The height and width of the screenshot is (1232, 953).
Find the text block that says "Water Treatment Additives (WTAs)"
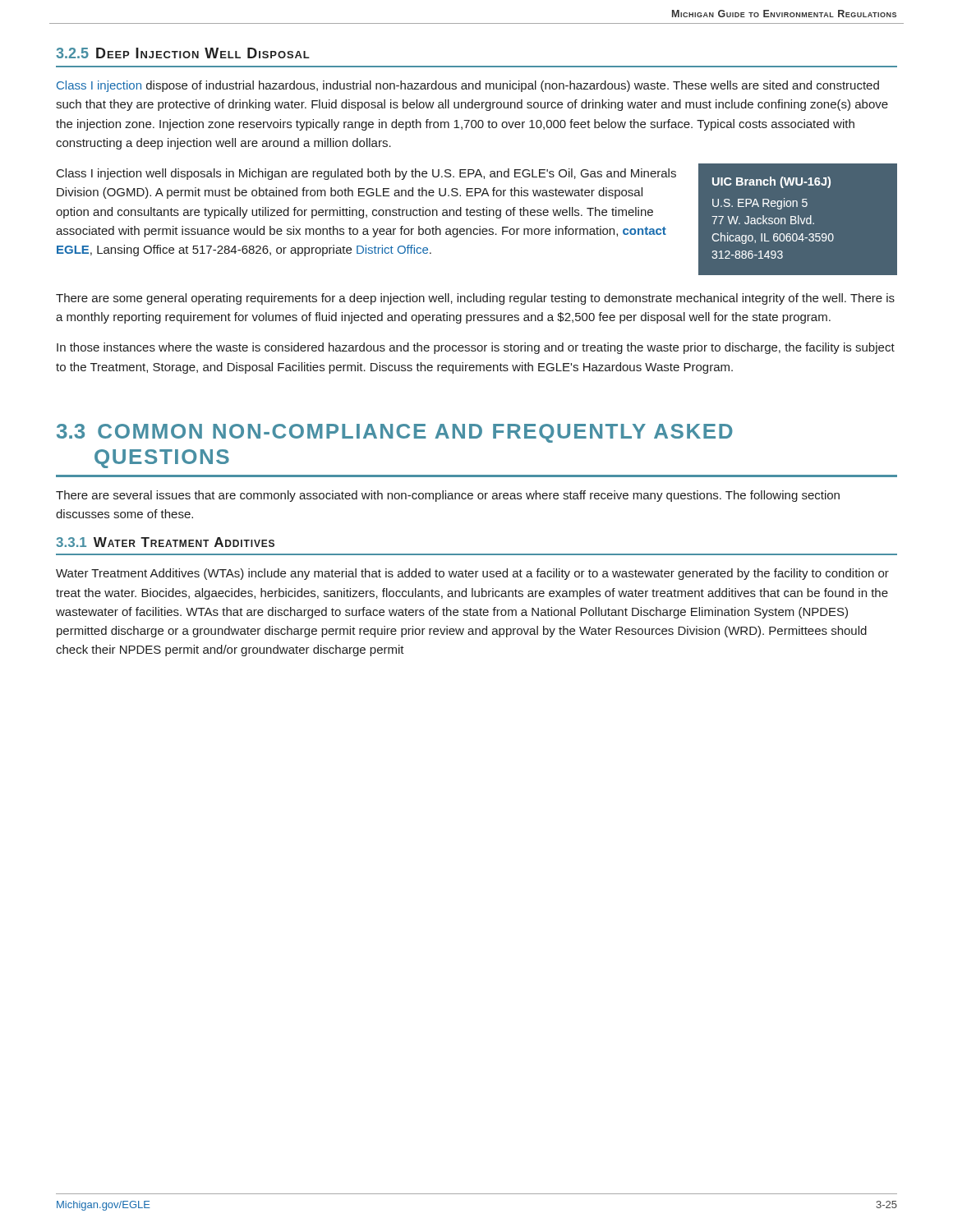pos(472,611)
